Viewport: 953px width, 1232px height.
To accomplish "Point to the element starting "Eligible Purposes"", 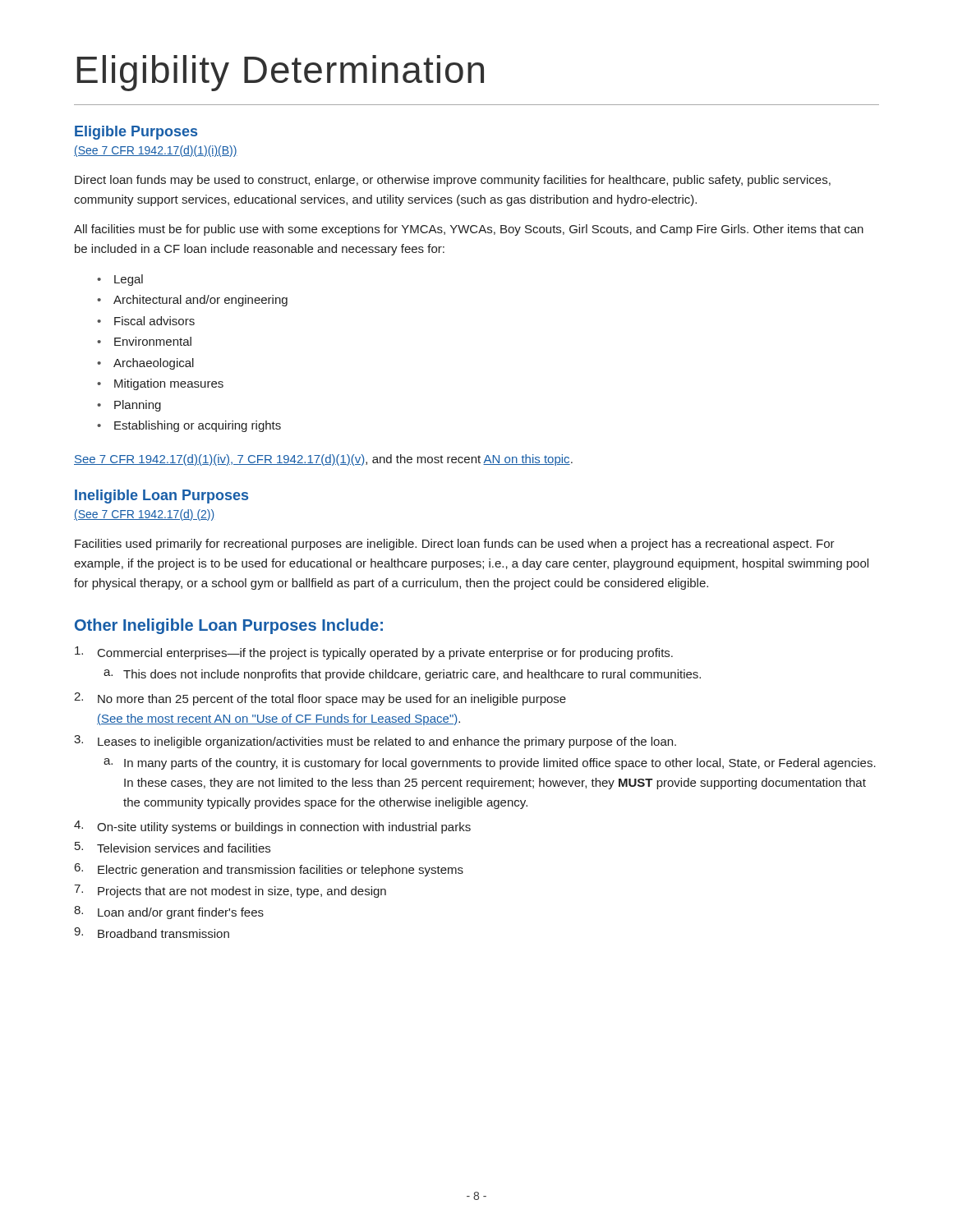I will [136, 133].
